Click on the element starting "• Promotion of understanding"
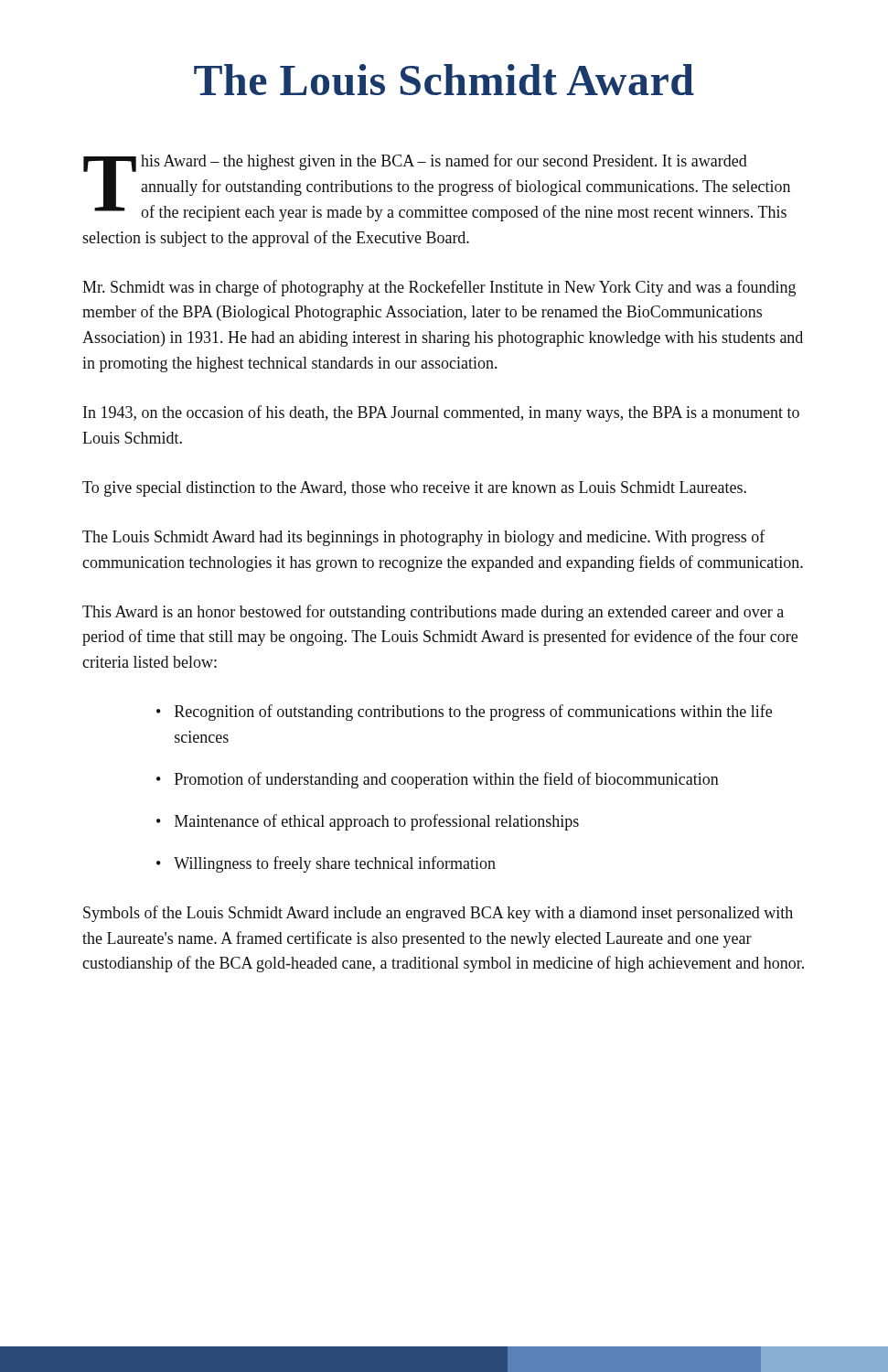 pos(437,780)
